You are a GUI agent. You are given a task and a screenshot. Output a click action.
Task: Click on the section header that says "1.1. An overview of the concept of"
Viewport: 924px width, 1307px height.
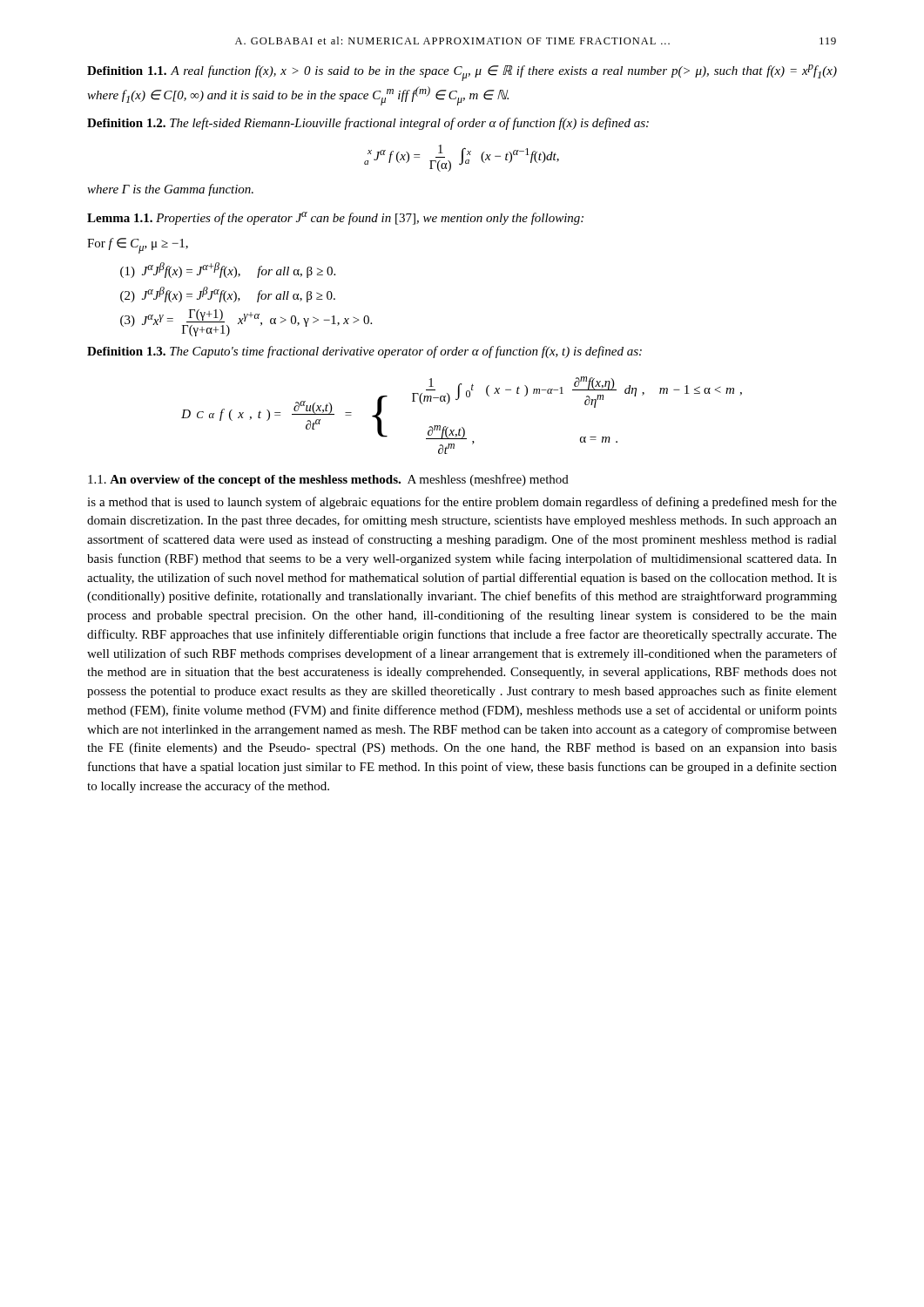pos(328,479)
